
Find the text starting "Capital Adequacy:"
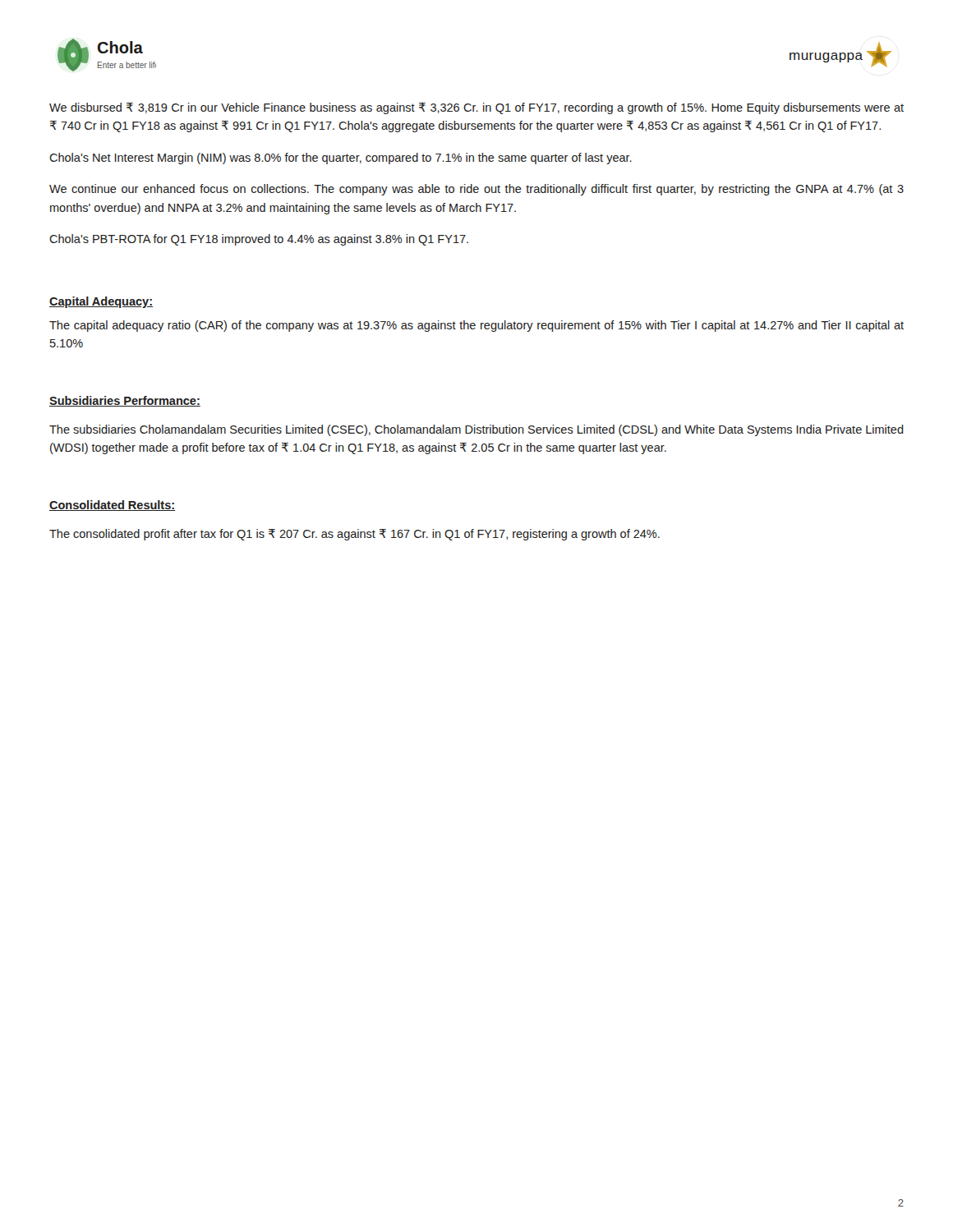[101, 301]
